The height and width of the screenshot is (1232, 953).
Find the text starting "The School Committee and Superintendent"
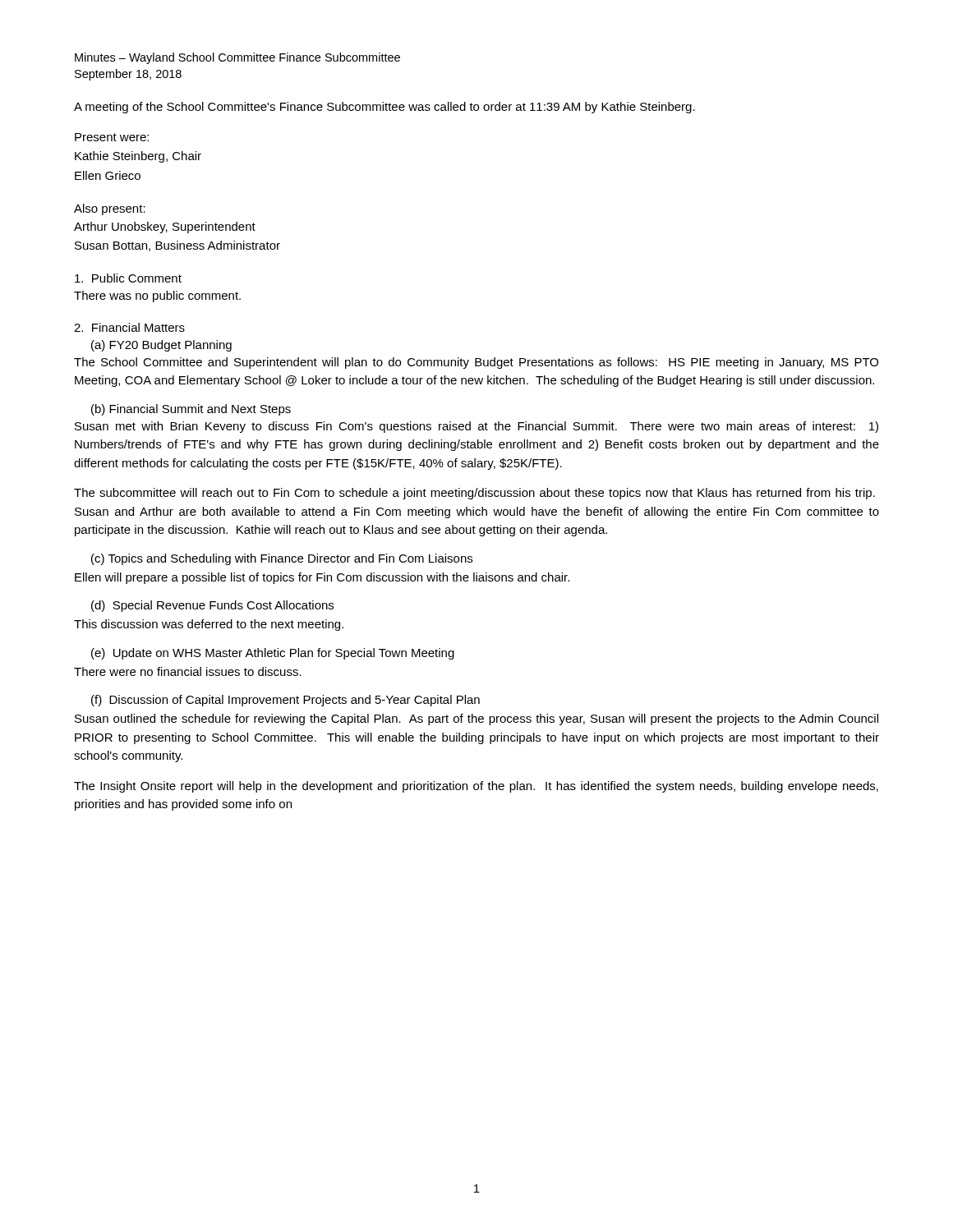coord(476,372)
